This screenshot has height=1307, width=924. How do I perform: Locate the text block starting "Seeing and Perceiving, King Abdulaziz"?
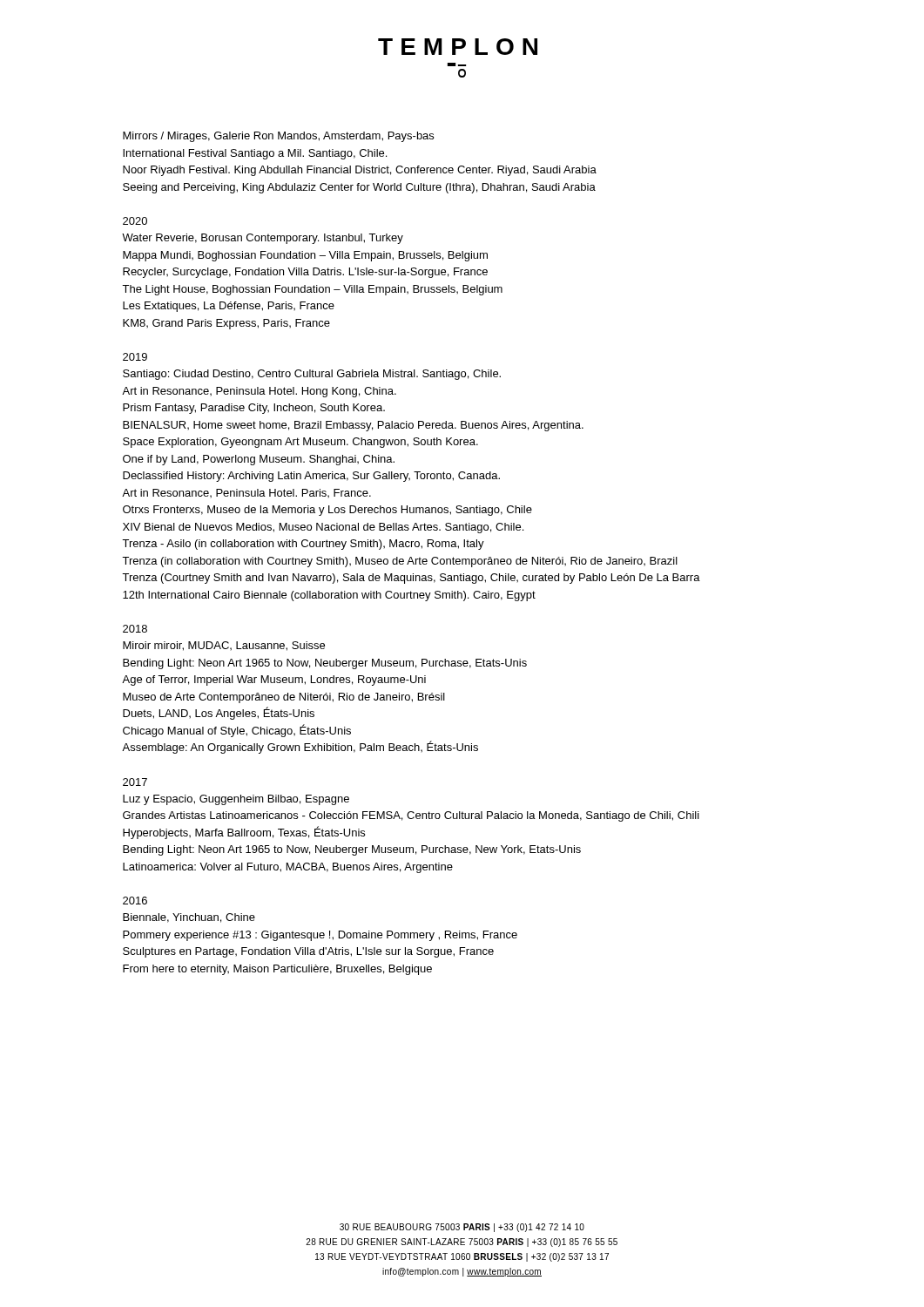pyautogui.click(x=359, y=187)
